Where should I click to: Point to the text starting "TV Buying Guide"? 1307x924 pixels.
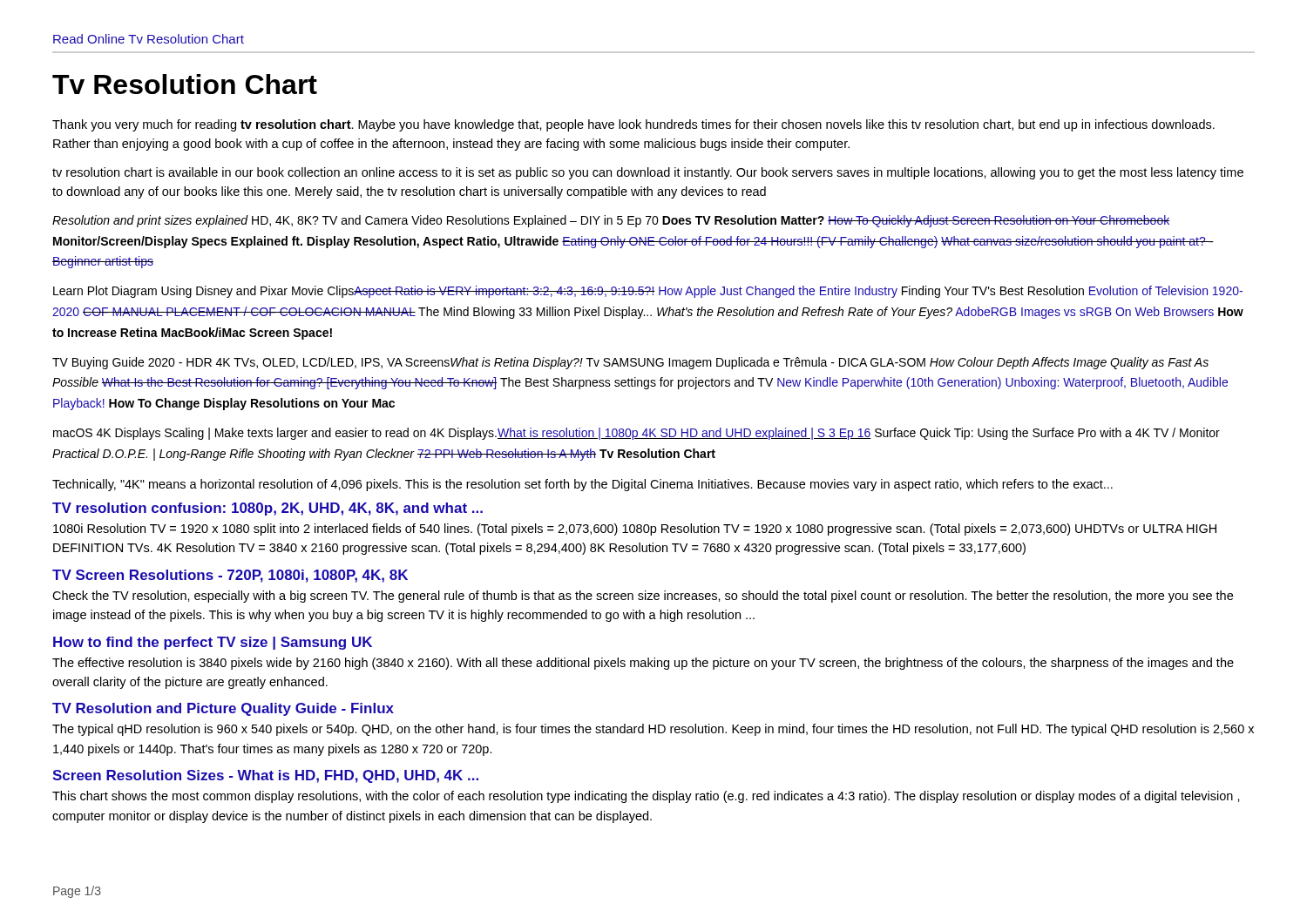pos(640,383)
